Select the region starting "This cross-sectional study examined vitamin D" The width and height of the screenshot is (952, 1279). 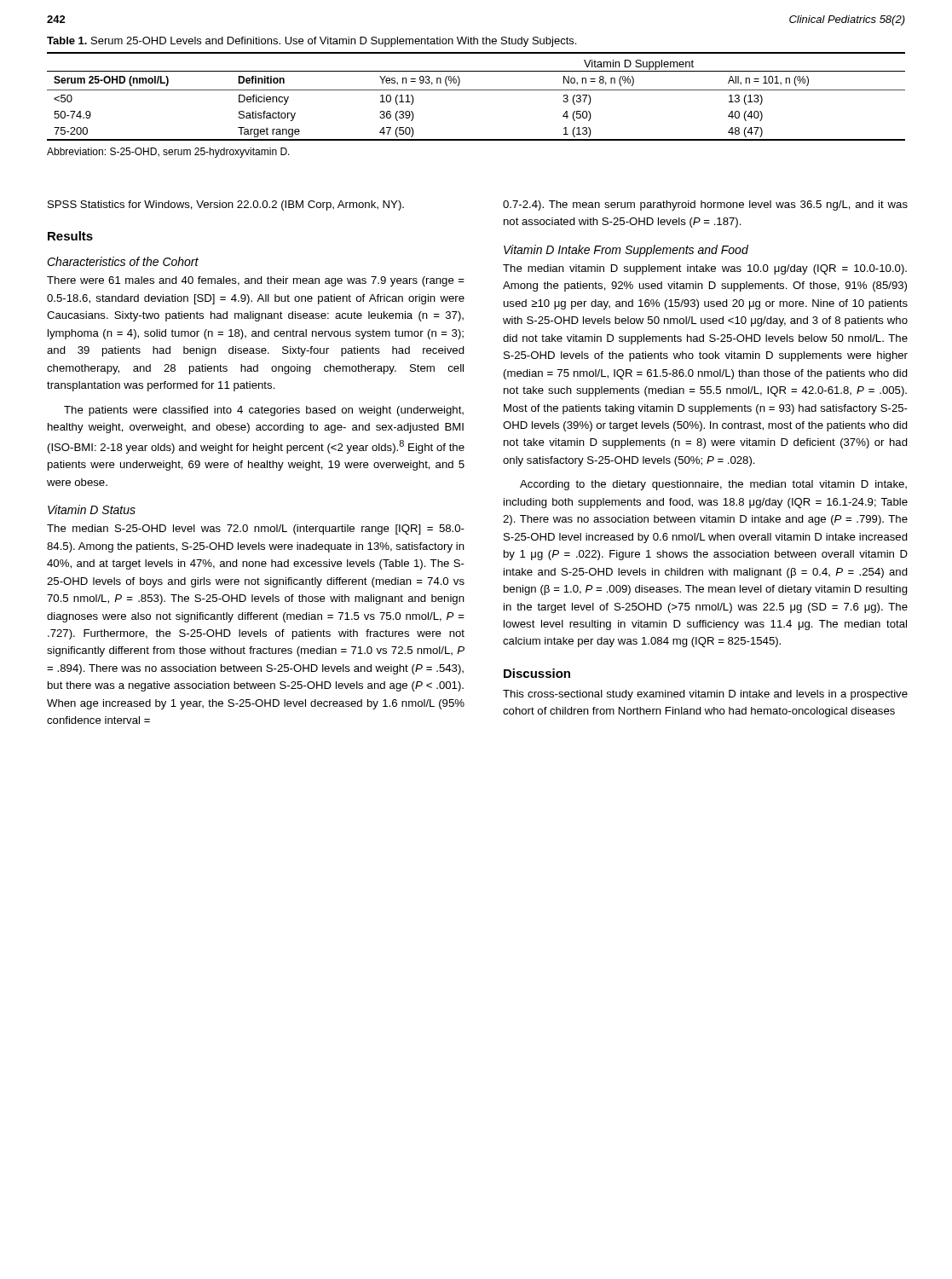pos(705,703)
